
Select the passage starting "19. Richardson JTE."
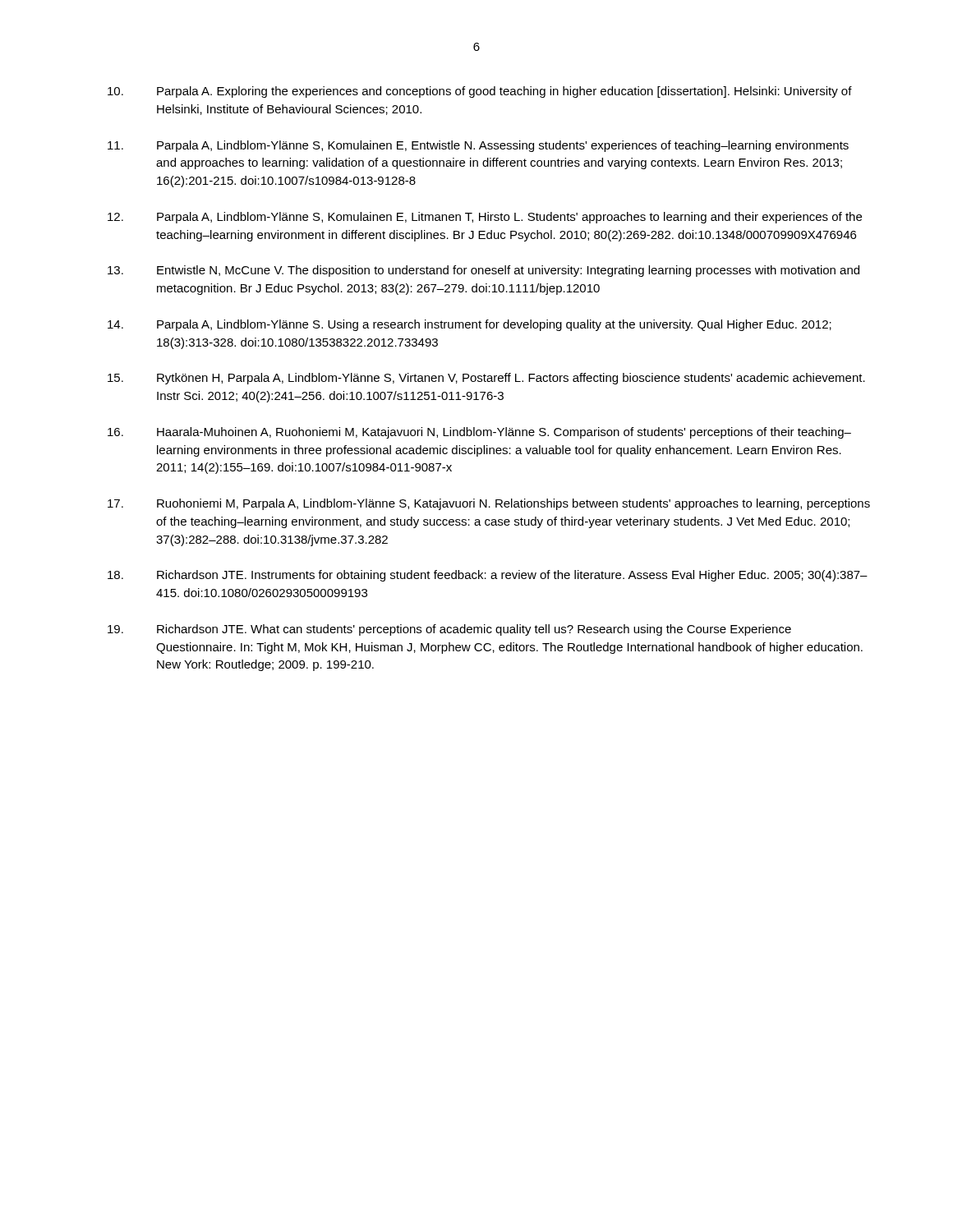[x=489, y=647]
